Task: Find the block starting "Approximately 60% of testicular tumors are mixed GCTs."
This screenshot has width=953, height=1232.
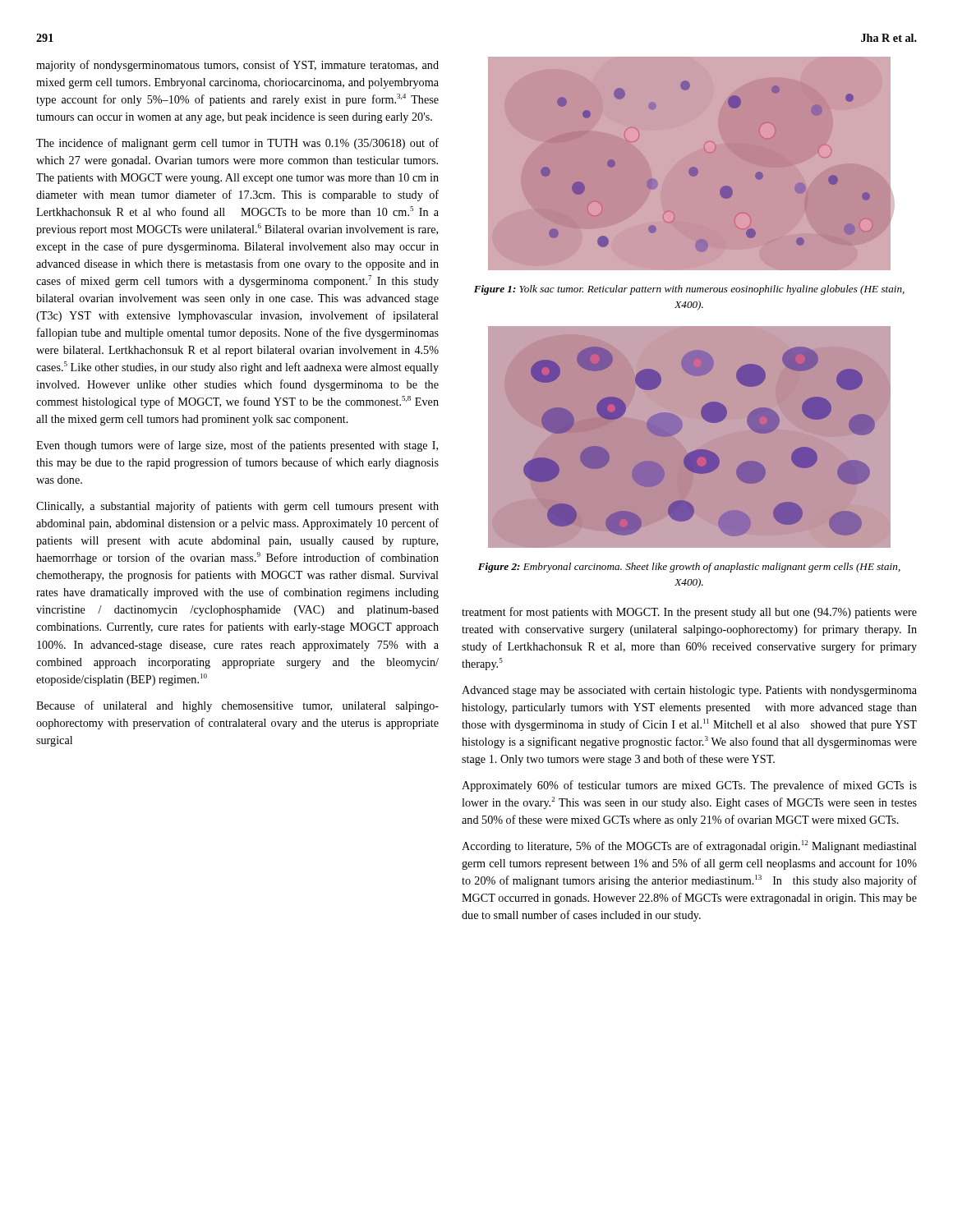Action: pyautogui.click(x=689, y=802)
